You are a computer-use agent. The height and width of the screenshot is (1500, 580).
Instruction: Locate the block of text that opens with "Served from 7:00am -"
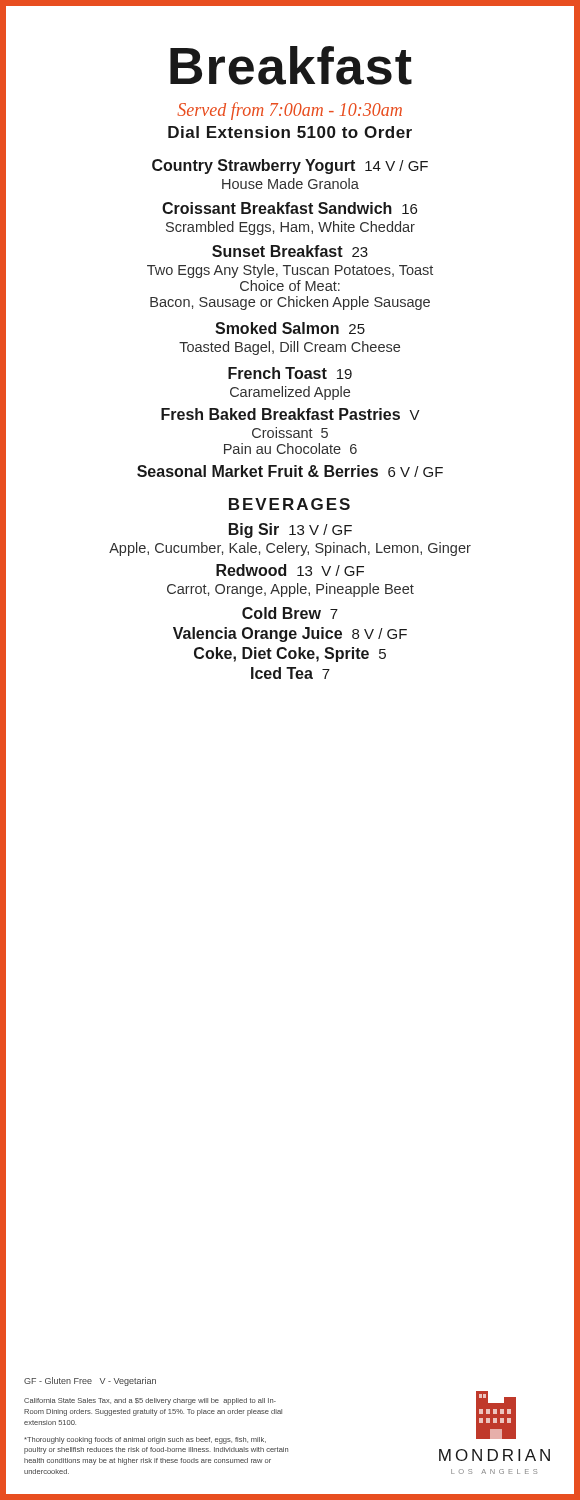(290, 110)
